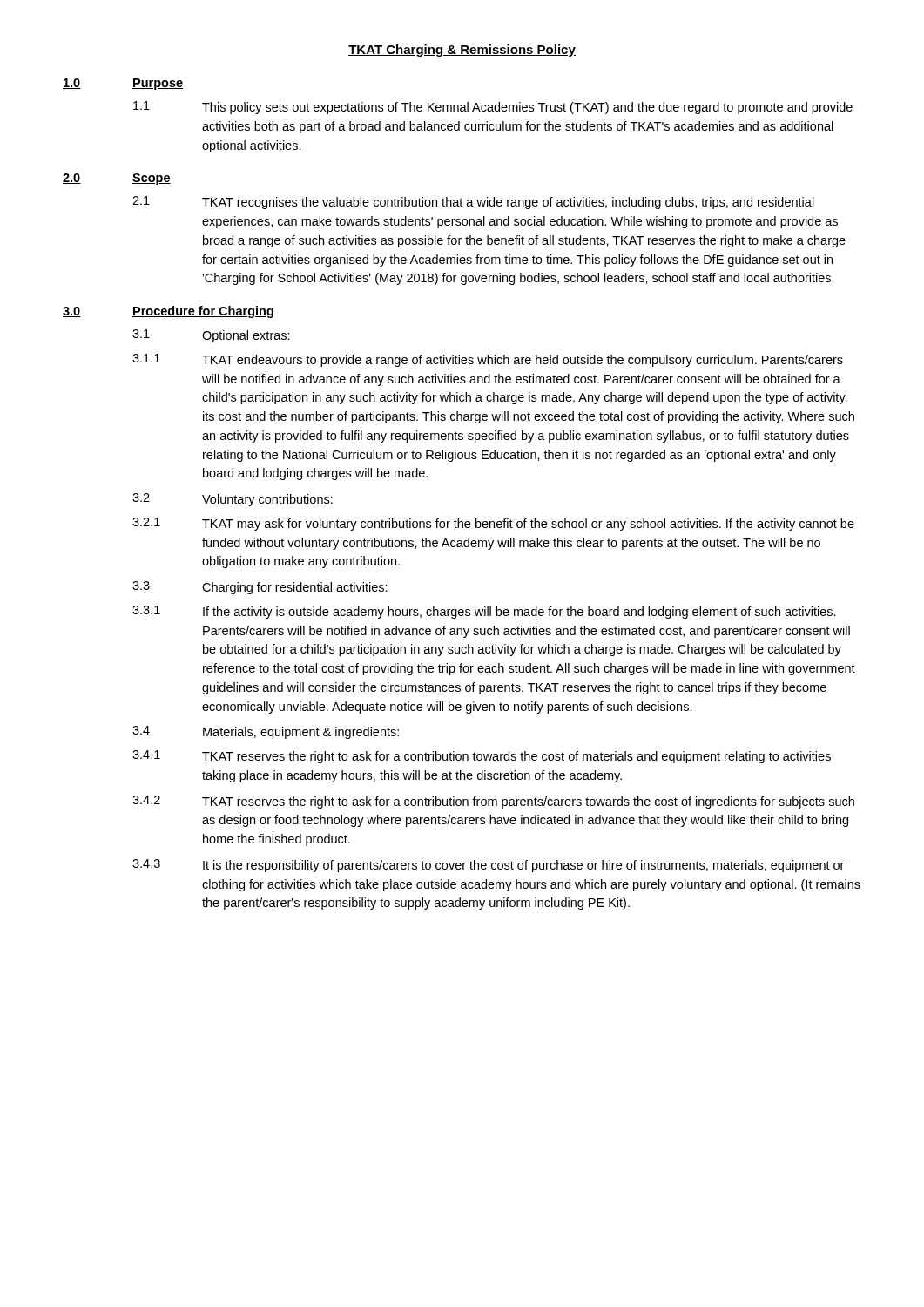Image resolution: width=924 pixels, height=1307 pixels.
Task: Select the passage starting "This policy sets out expectations of"
Action: coord(528,126)
